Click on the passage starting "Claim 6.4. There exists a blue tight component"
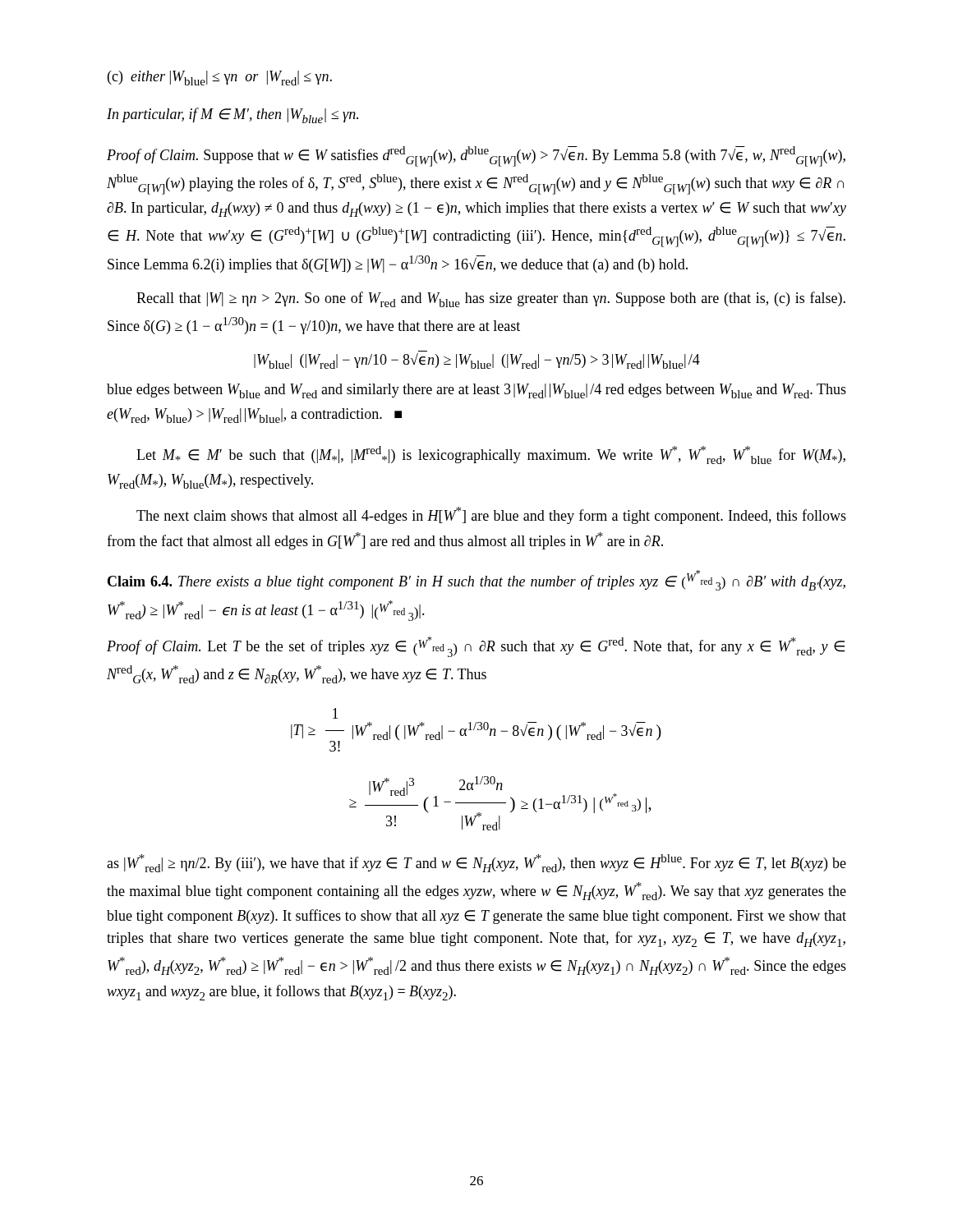 click(476, 596)
